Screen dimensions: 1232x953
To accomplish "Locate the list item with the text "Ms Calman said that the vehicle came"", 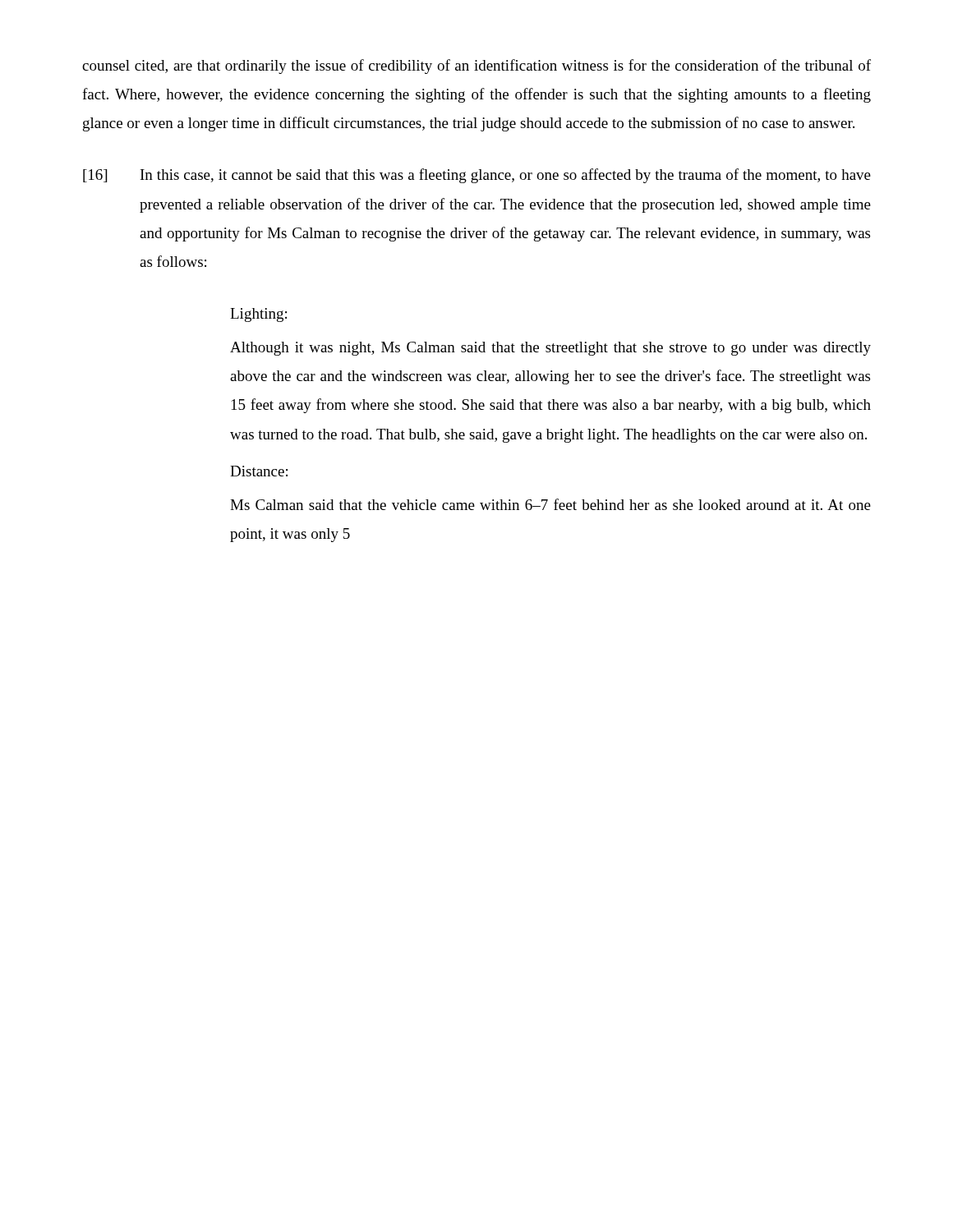I will point(550,519).
